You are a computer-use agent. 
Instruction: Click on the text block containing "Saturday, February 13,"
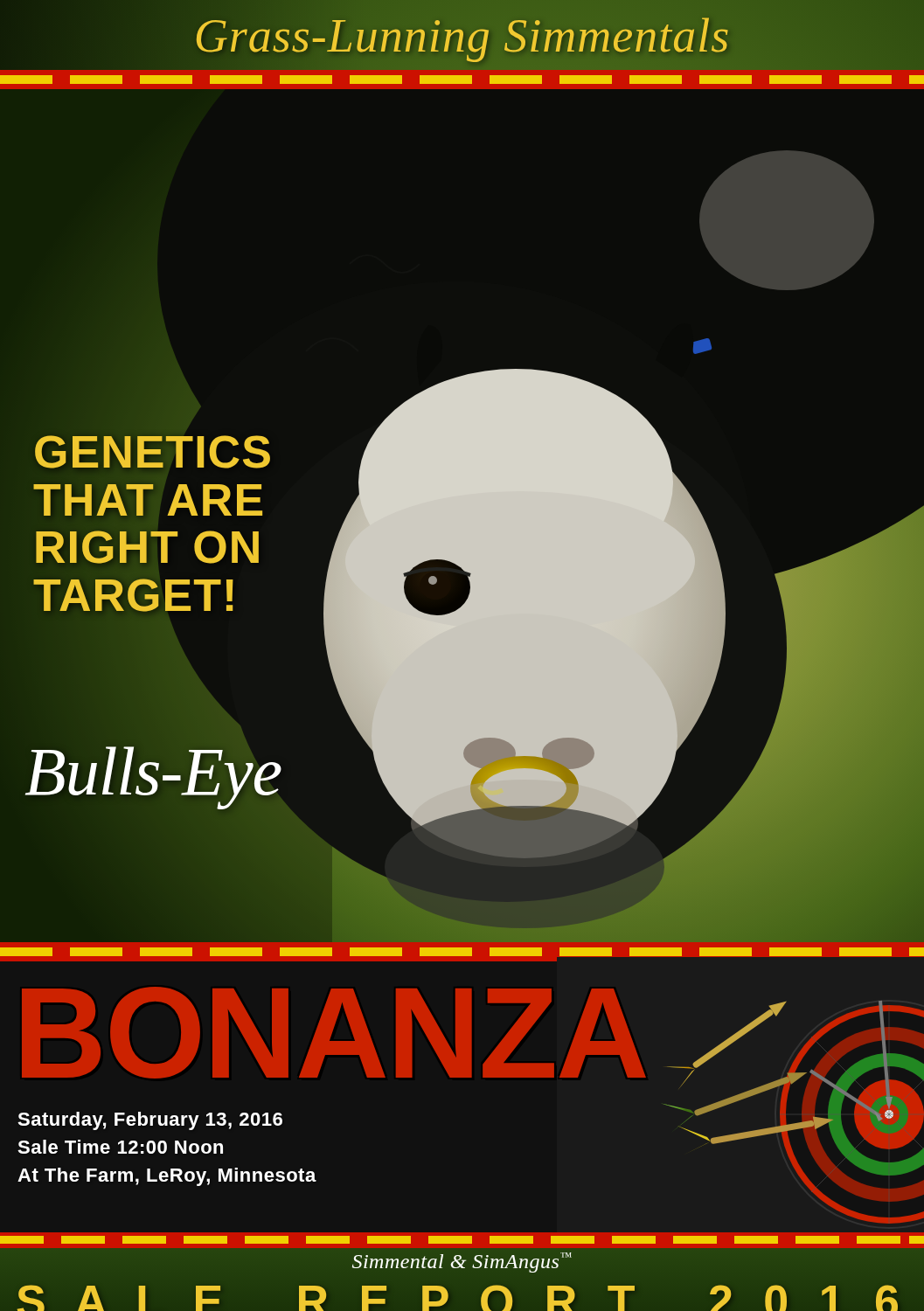[167, 1147]
